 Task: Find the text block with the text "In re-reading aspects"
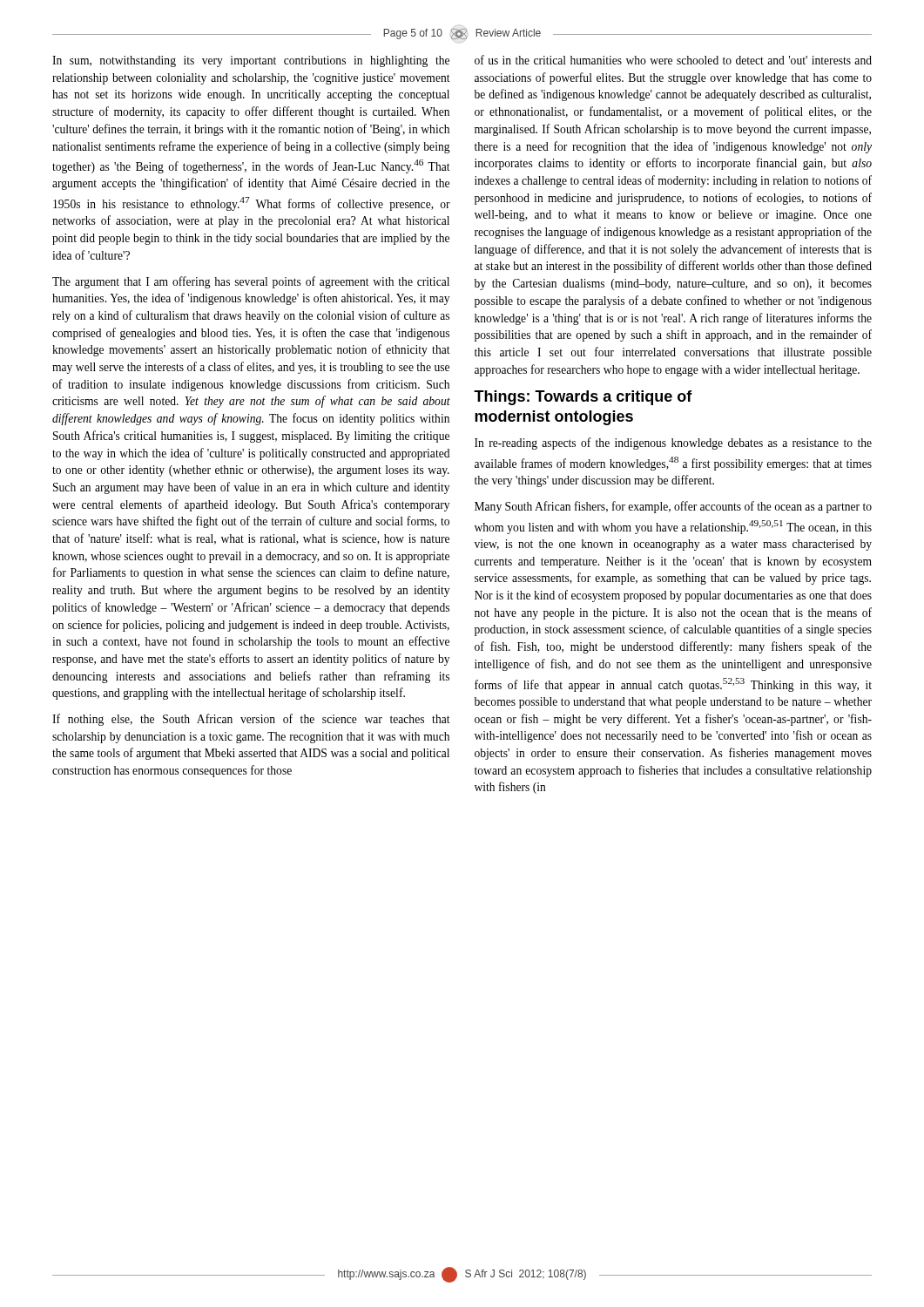pyautogui.click(x=673, y=462)
